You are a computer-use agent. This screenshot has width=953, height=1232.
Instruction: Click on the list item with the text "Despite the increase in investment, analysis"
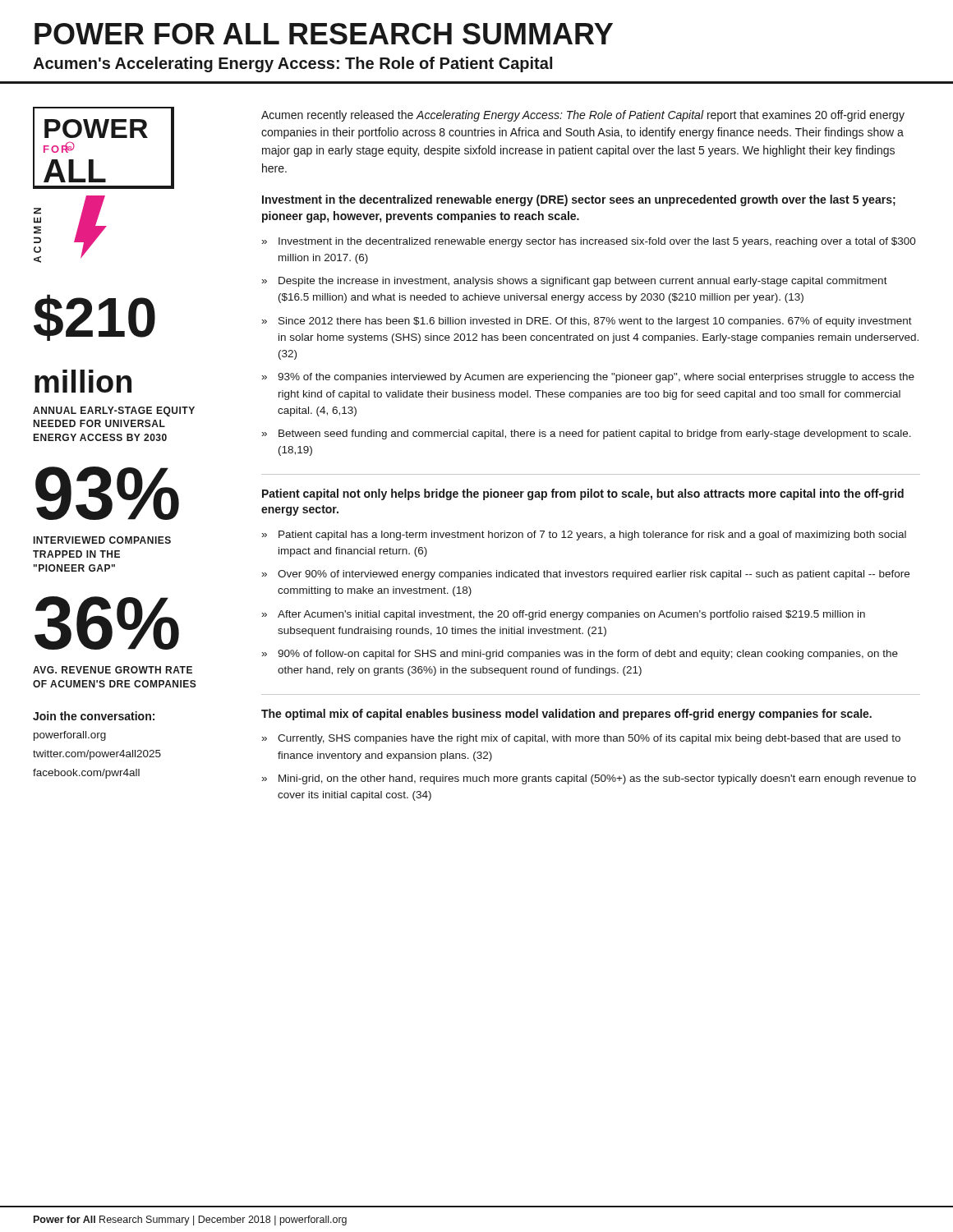pos(582,289)
